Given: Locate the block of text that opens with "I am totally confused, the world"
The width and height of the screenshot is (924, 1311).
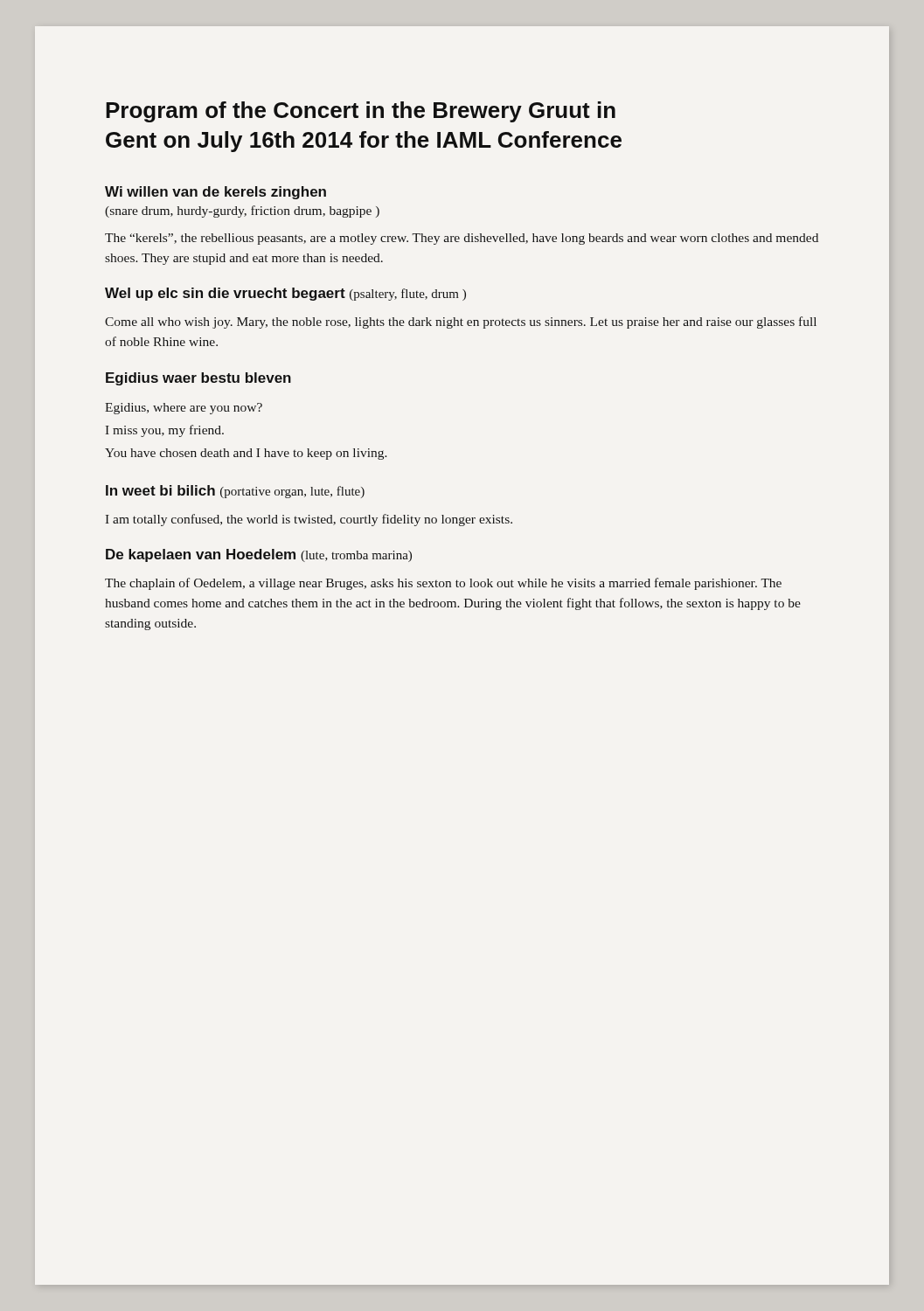Looking at the screenshot, I should coord(309,518).
